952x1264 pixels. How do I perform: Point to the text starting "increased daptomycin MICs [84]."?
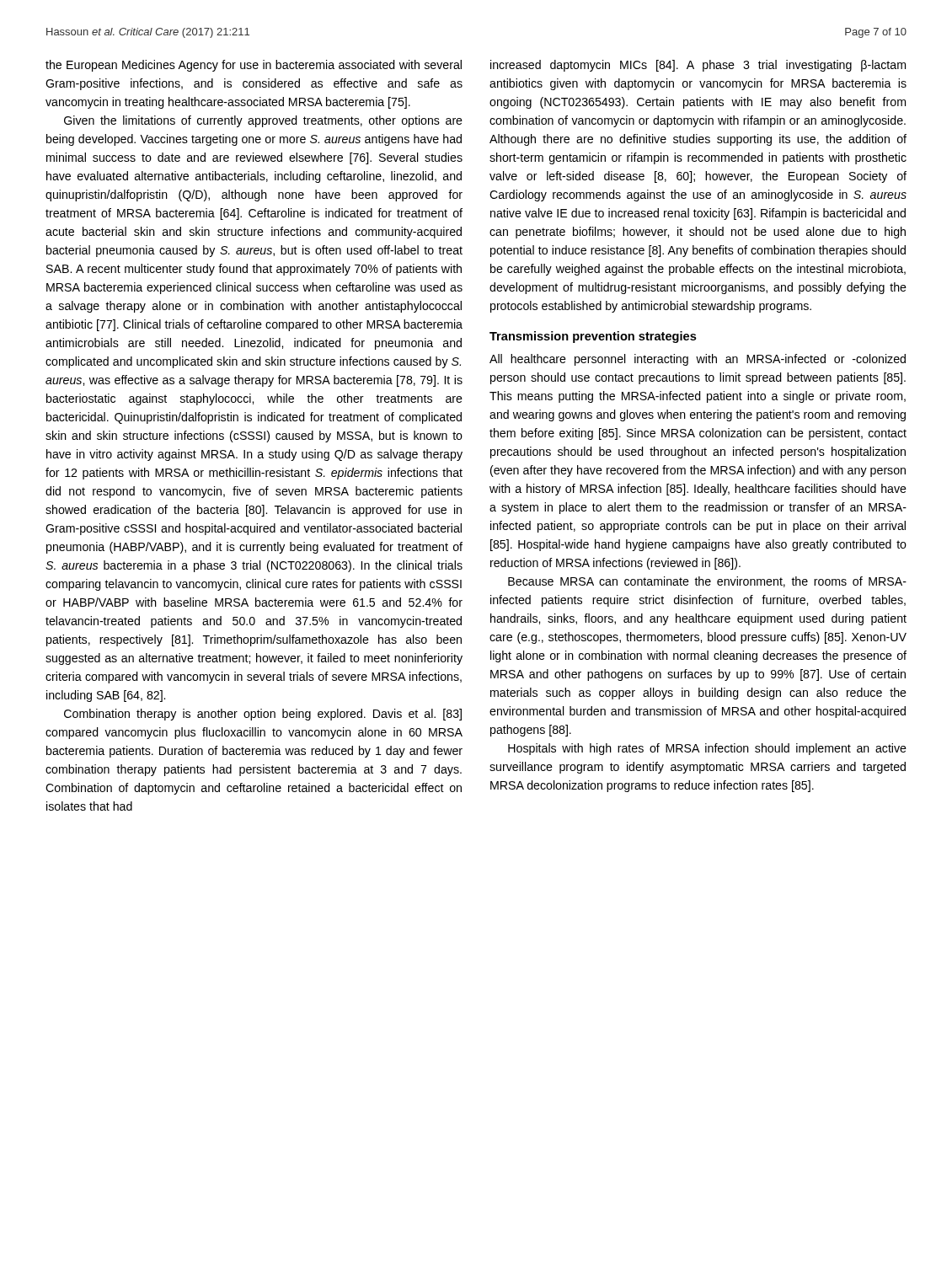click(698, 185)
